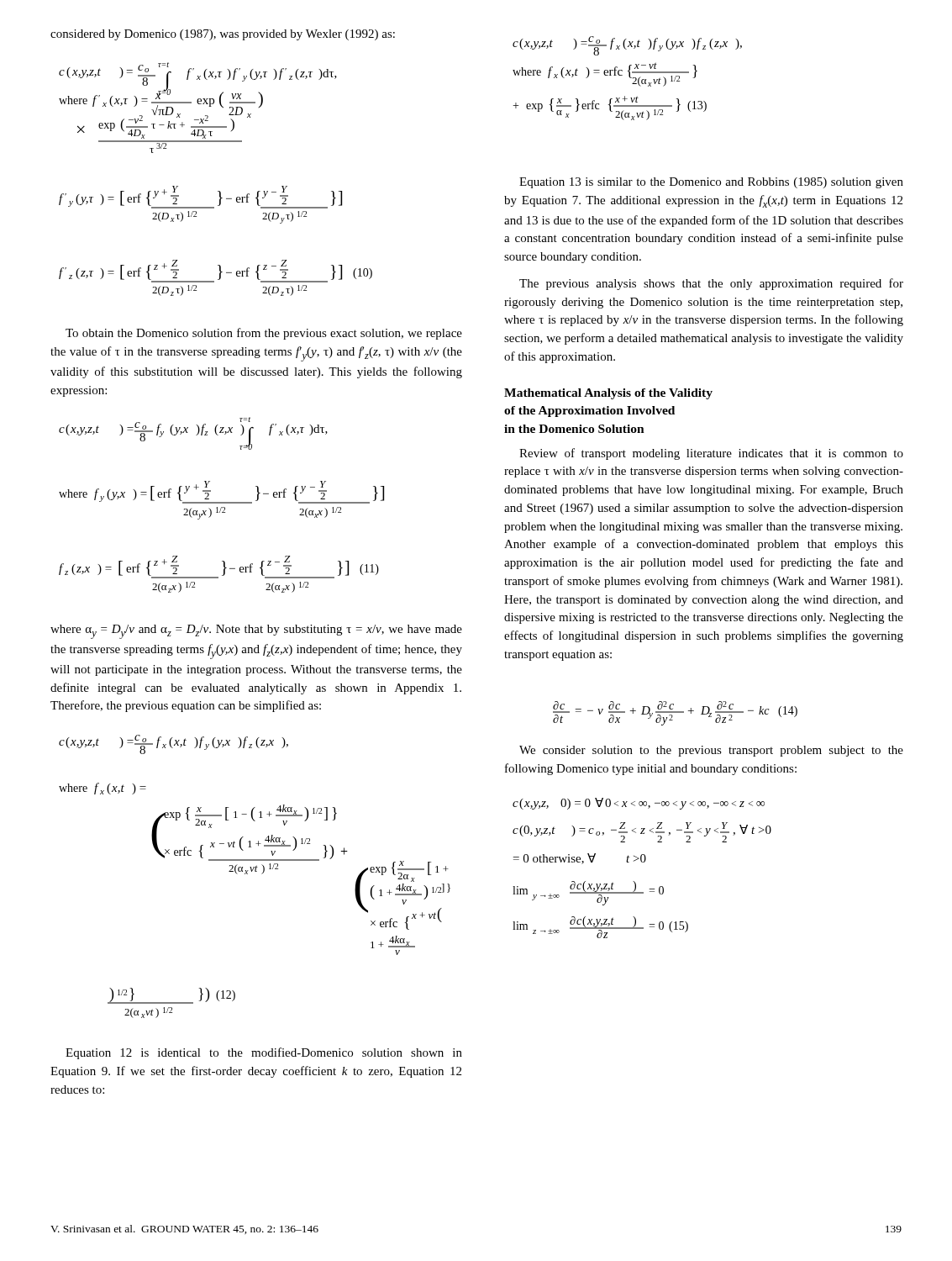Find the region starting "Equation 12 is identical to the modified-Domenico solution"
This screenshot has width=952, height=1261.
(x=256, y=1071)
